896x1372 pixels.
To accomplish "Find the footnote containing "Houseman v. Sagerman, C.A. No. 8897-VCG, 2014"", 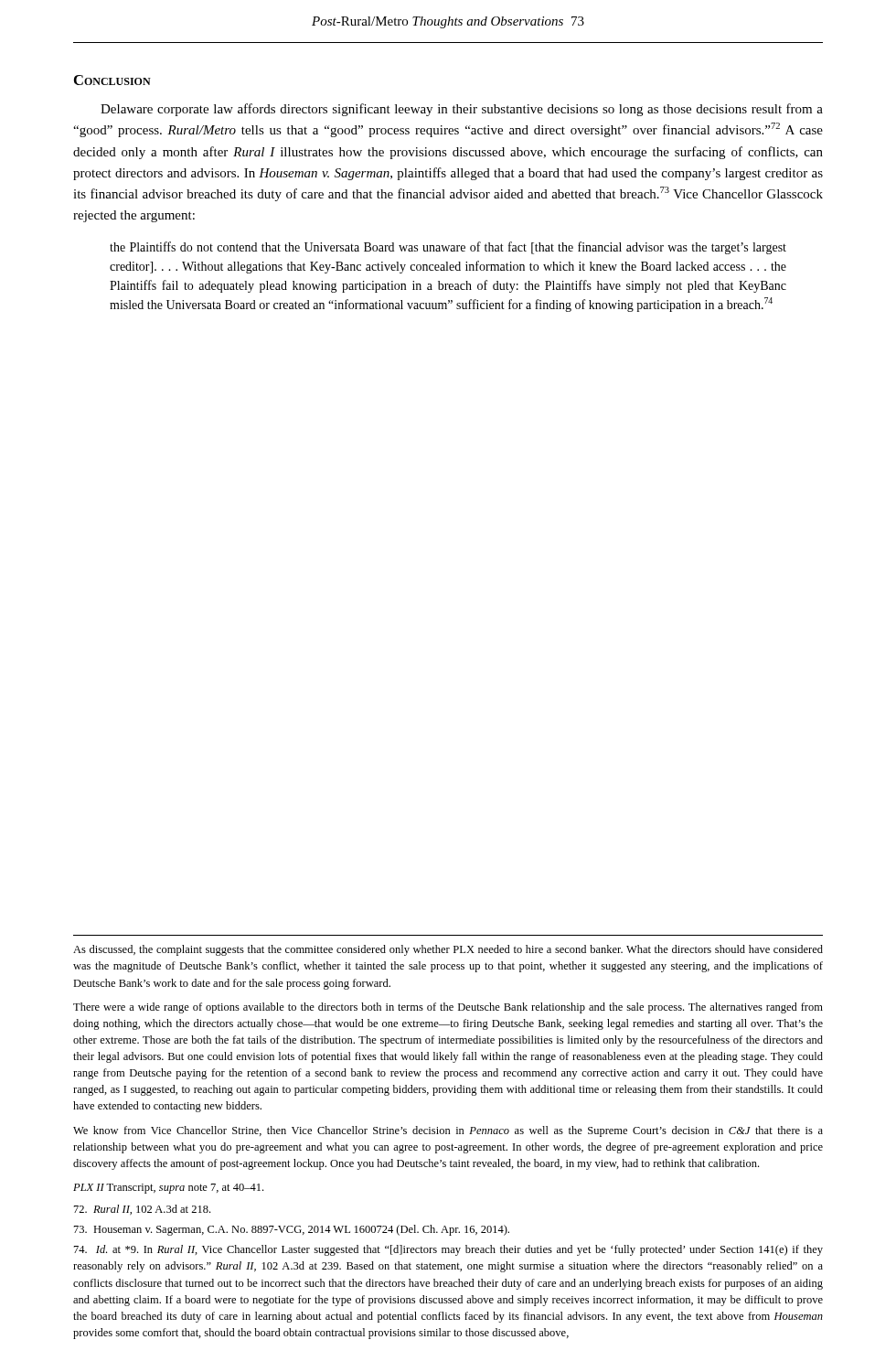I will (x=292, y=1229).
